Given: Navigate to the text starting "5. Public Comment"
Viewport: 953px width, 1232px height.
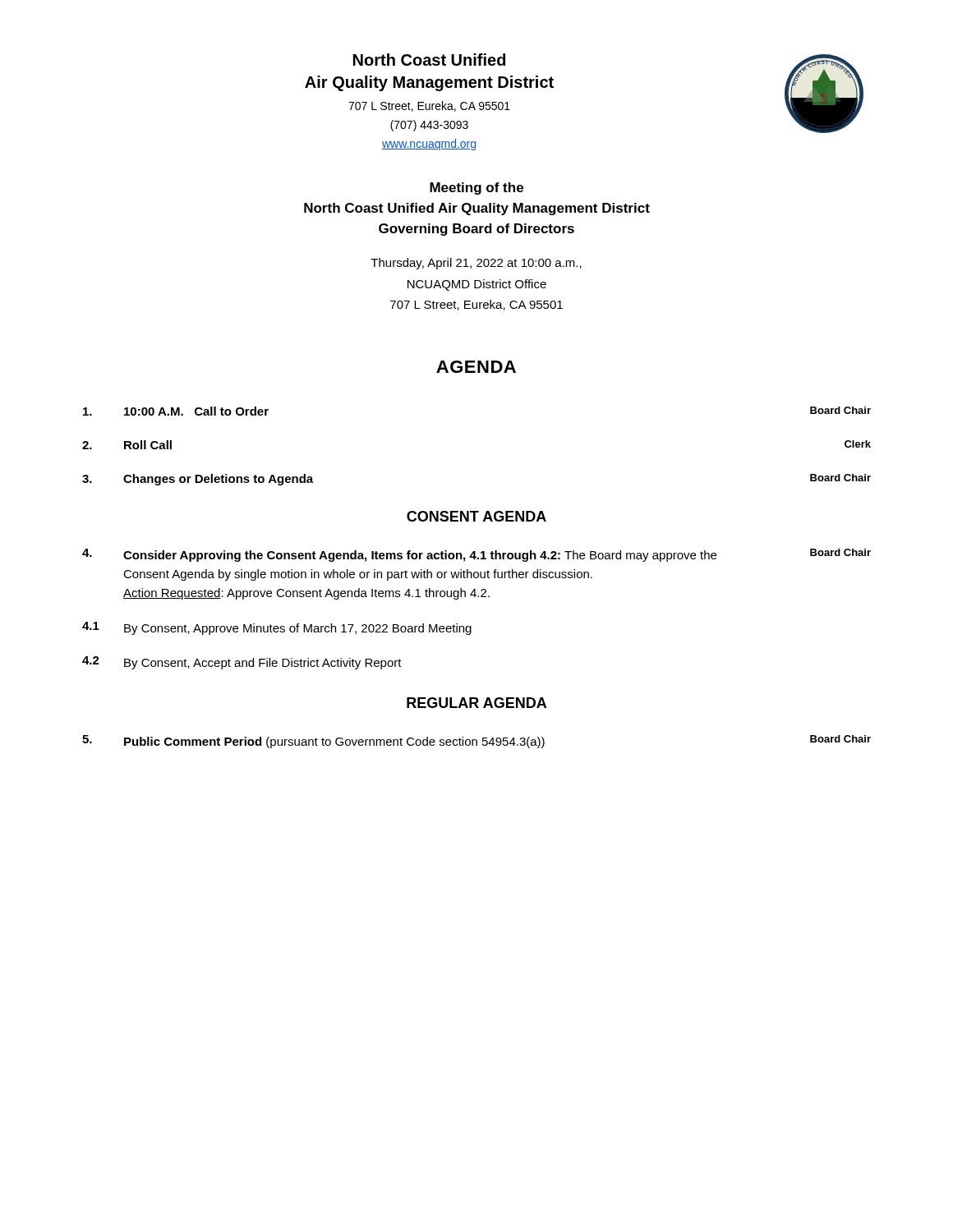Looking at the screenshot, I should click(476, 741).
